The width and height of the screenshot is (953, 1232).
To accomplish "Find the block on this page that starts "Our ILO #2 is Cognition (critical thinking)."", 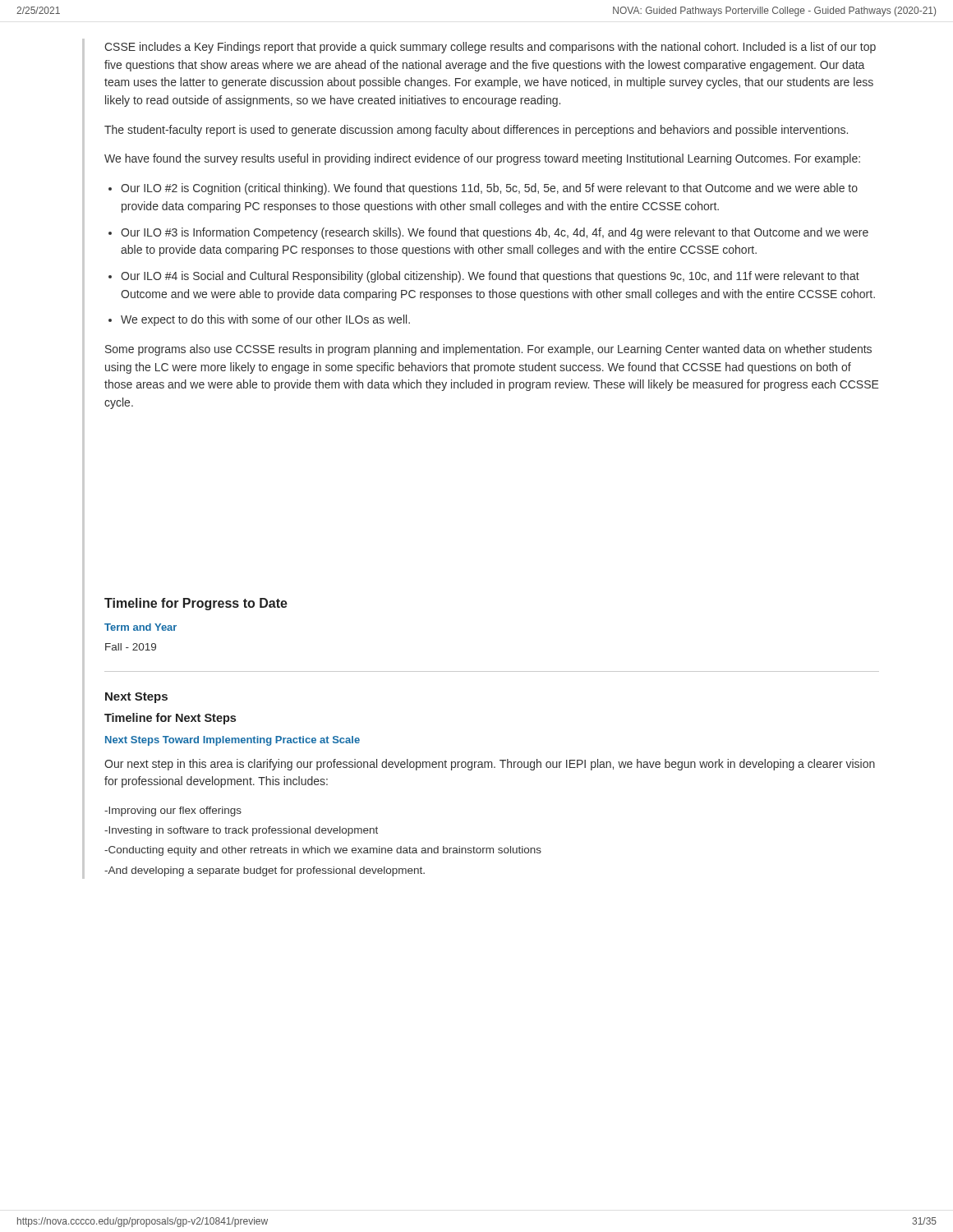I will pos(489,197).
